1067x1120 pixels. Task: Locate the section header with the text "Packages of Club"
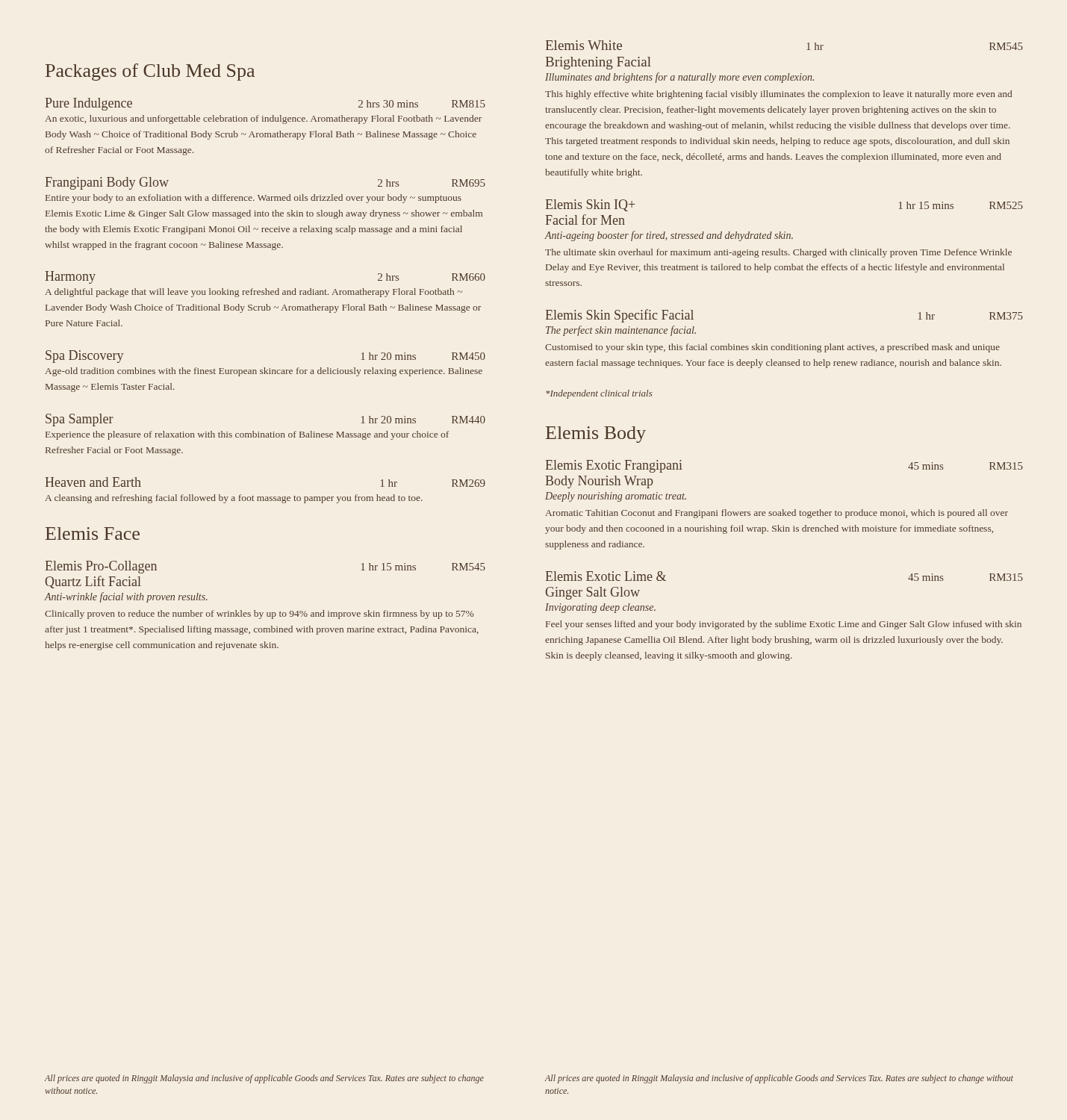pyautogui.click(x=265, y=71)
